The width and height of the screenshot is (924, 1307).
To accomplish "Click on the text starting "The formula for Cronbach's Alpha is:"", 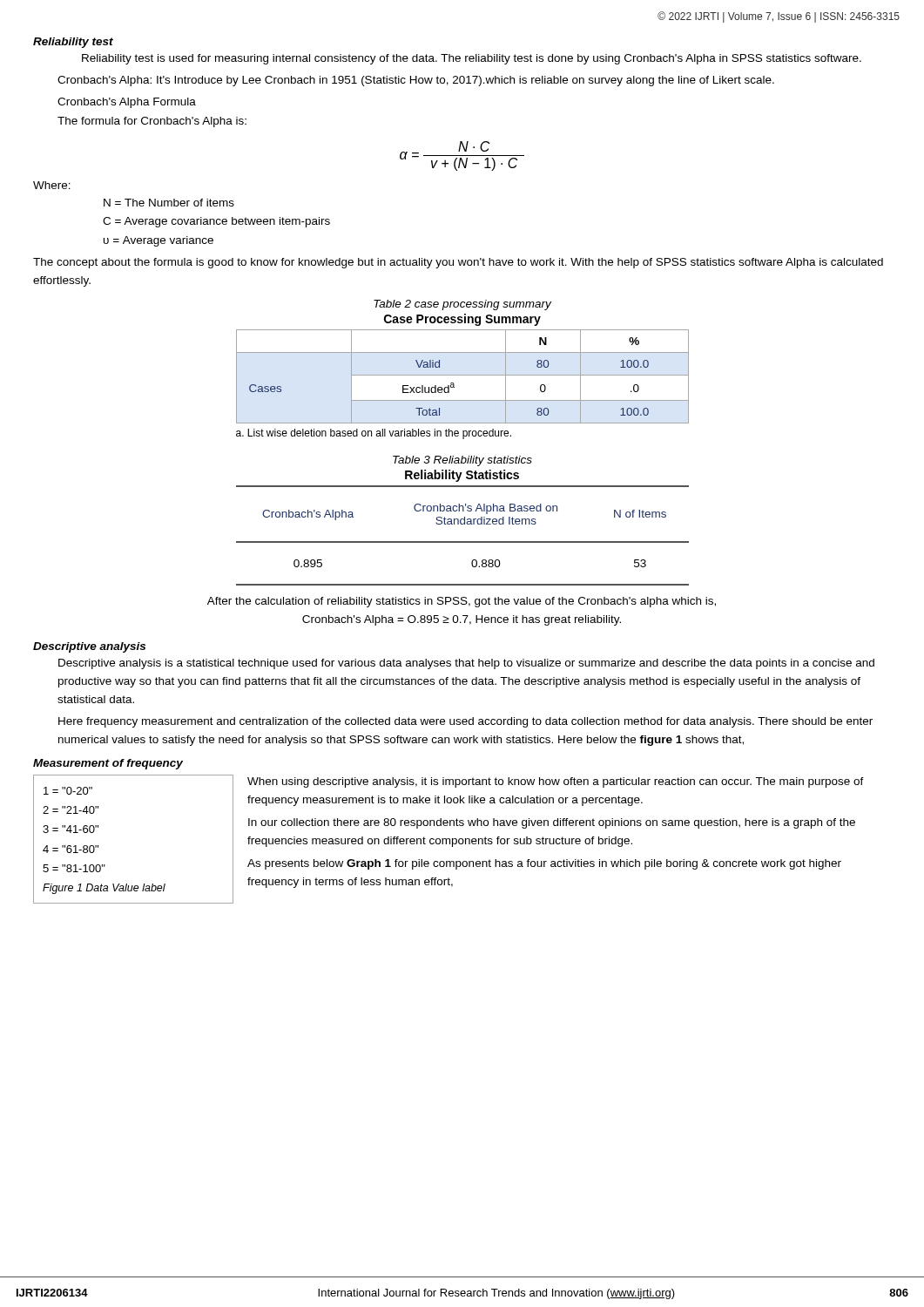I will click(x=152, y=121).
